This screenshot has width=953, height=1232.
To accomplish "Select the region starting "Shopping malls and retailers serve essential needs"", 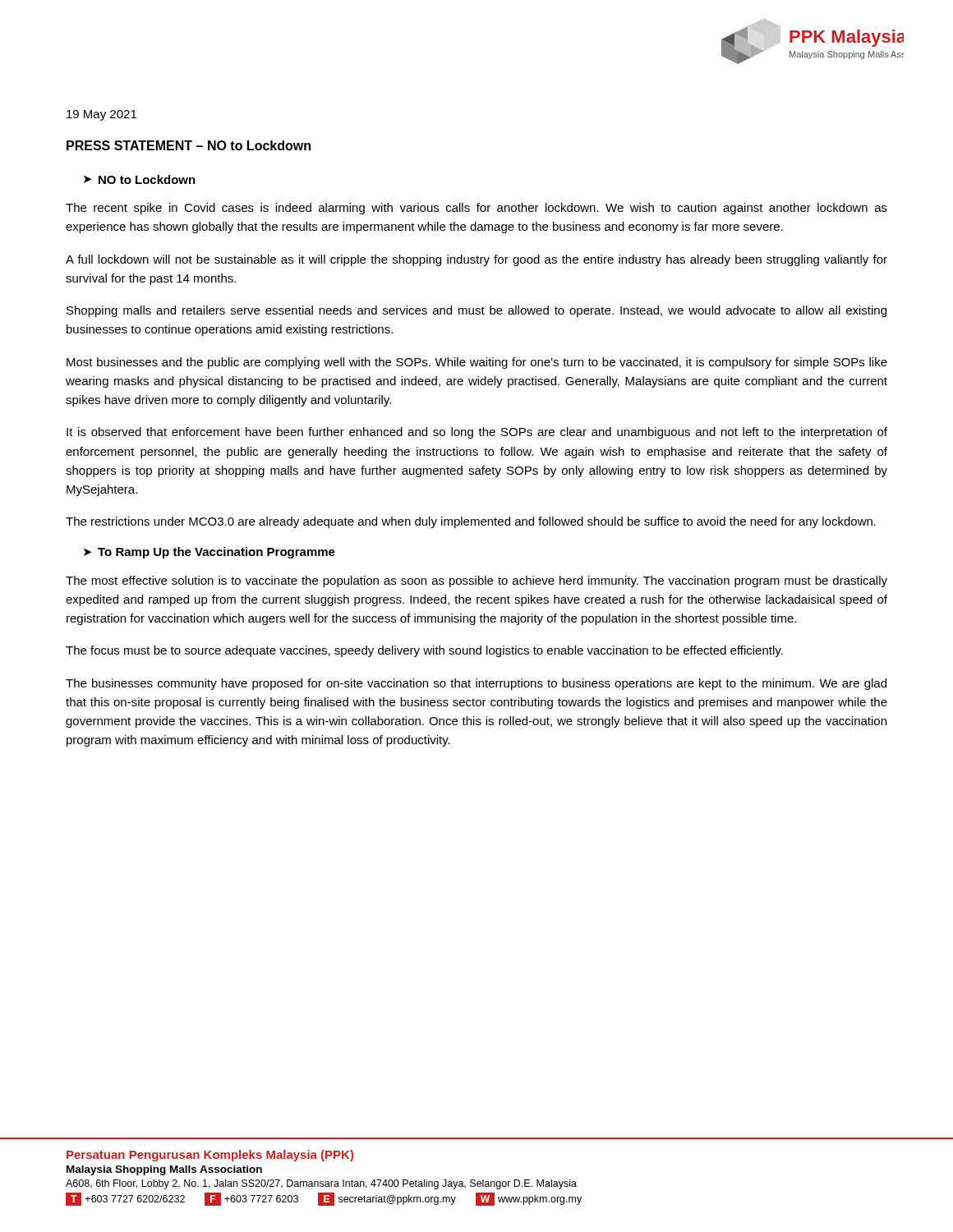I will point(476,320).
